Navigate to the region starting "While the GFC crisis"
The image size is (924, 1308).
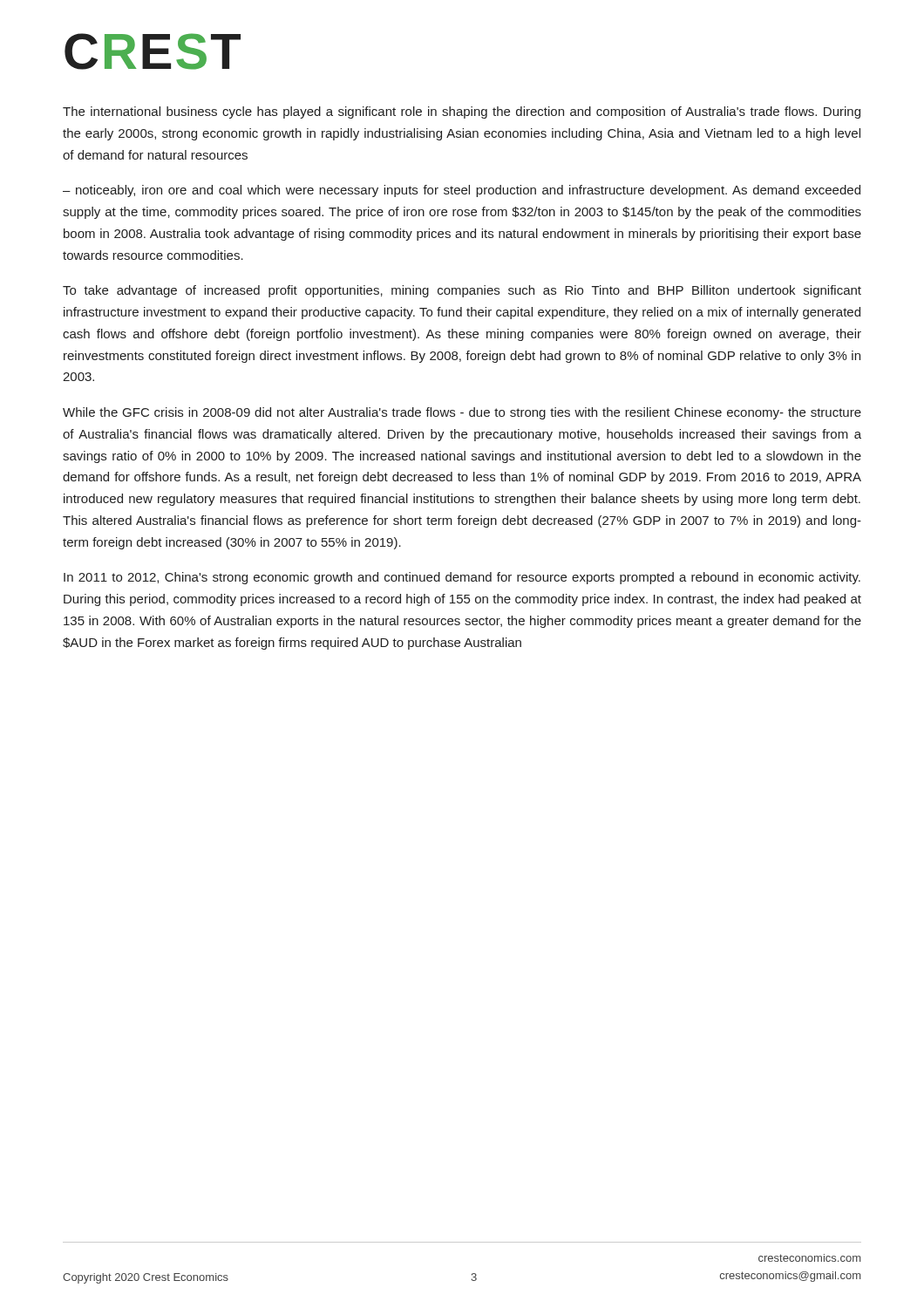click(x=462, y=477)
